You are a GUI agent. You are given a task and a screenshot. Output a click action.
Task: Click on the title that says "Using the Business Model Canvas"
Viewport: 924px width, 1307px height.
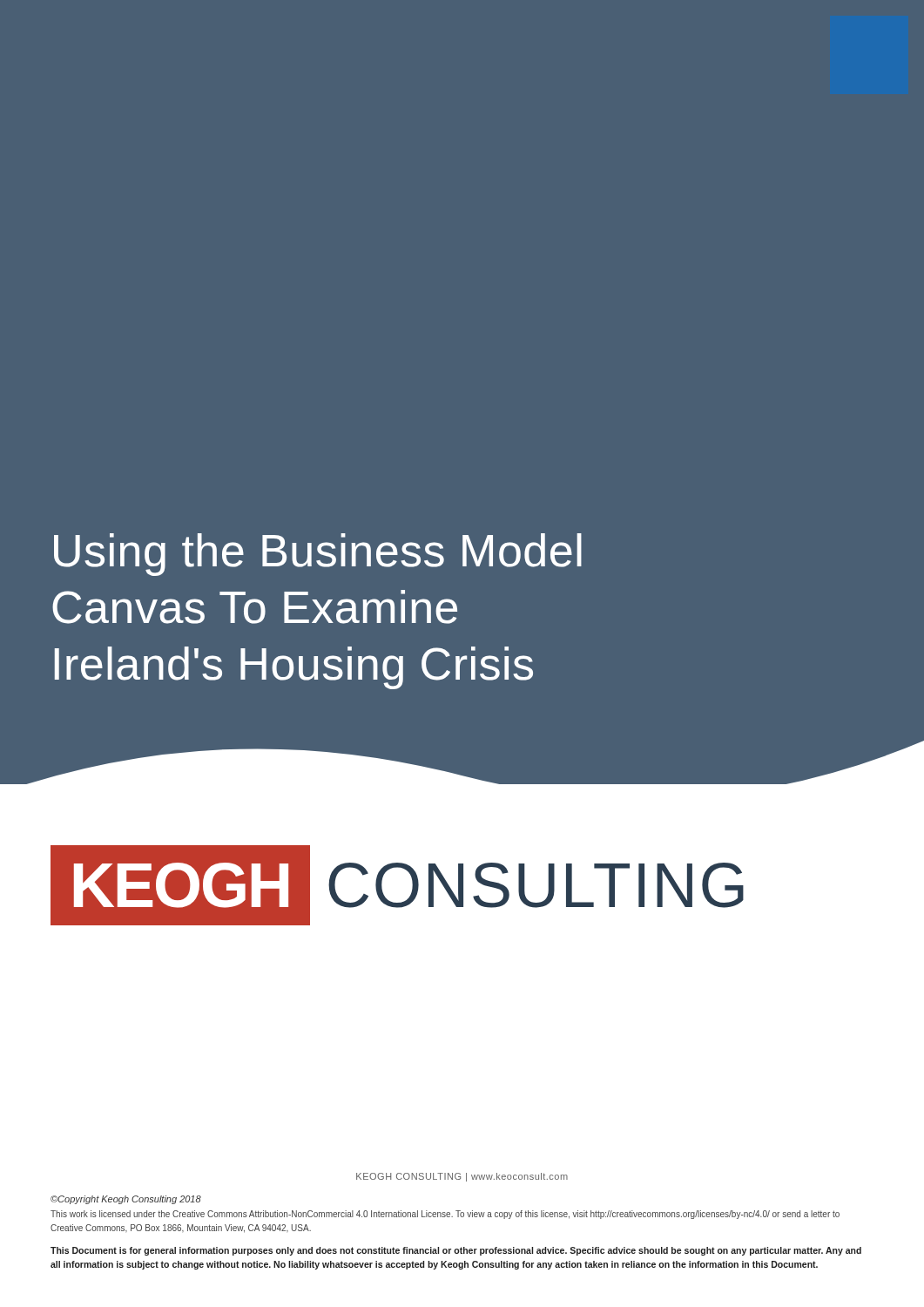point(355,608)
